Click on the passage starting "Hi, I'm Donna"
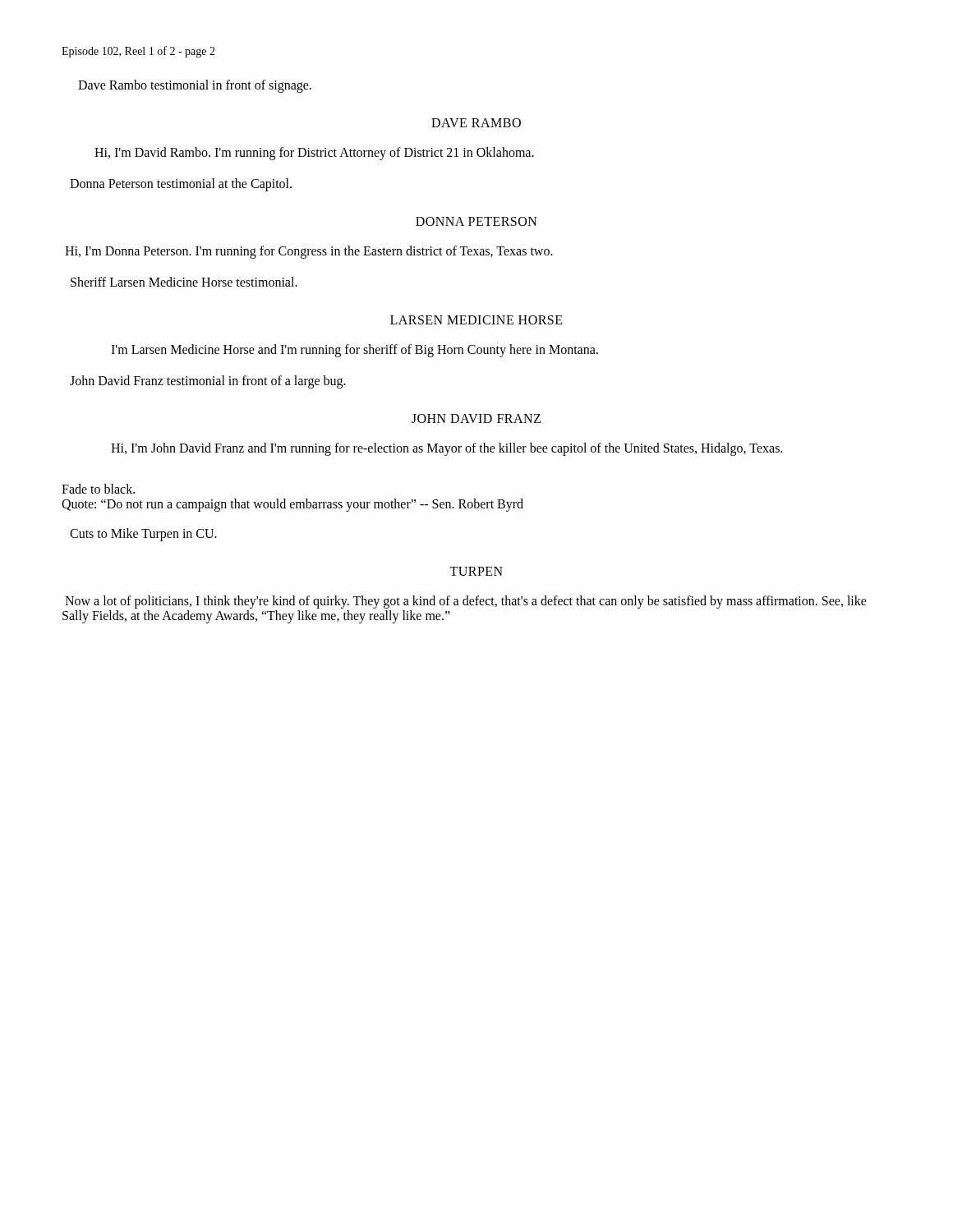Screen dimensions: 1232x953 (x=307, y=251)
